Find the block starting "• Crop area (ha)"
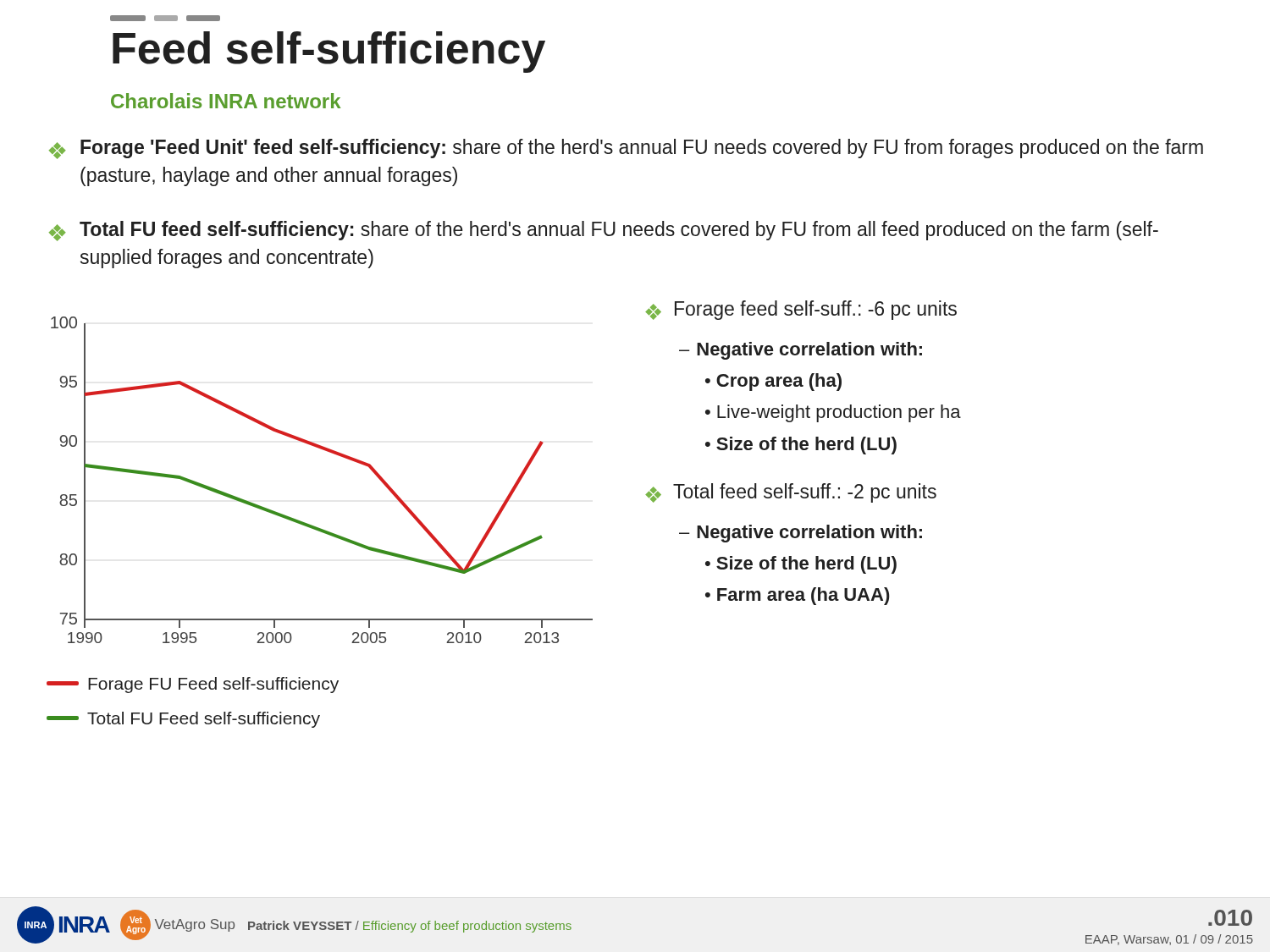1270x952 pixels. pyautogui.click(x=773, y=381)
